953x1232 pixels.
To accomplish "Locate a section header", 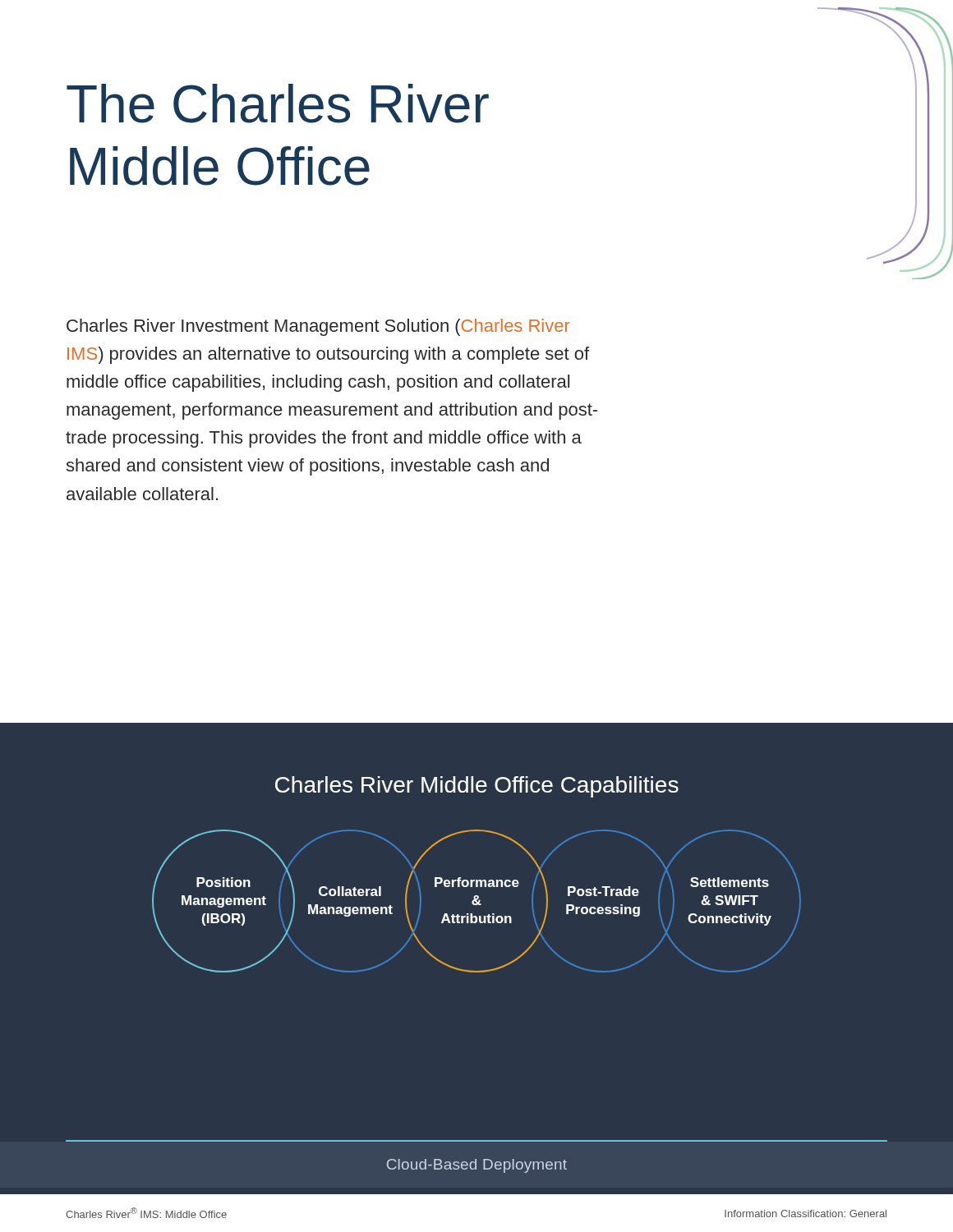I will point(476,781).
